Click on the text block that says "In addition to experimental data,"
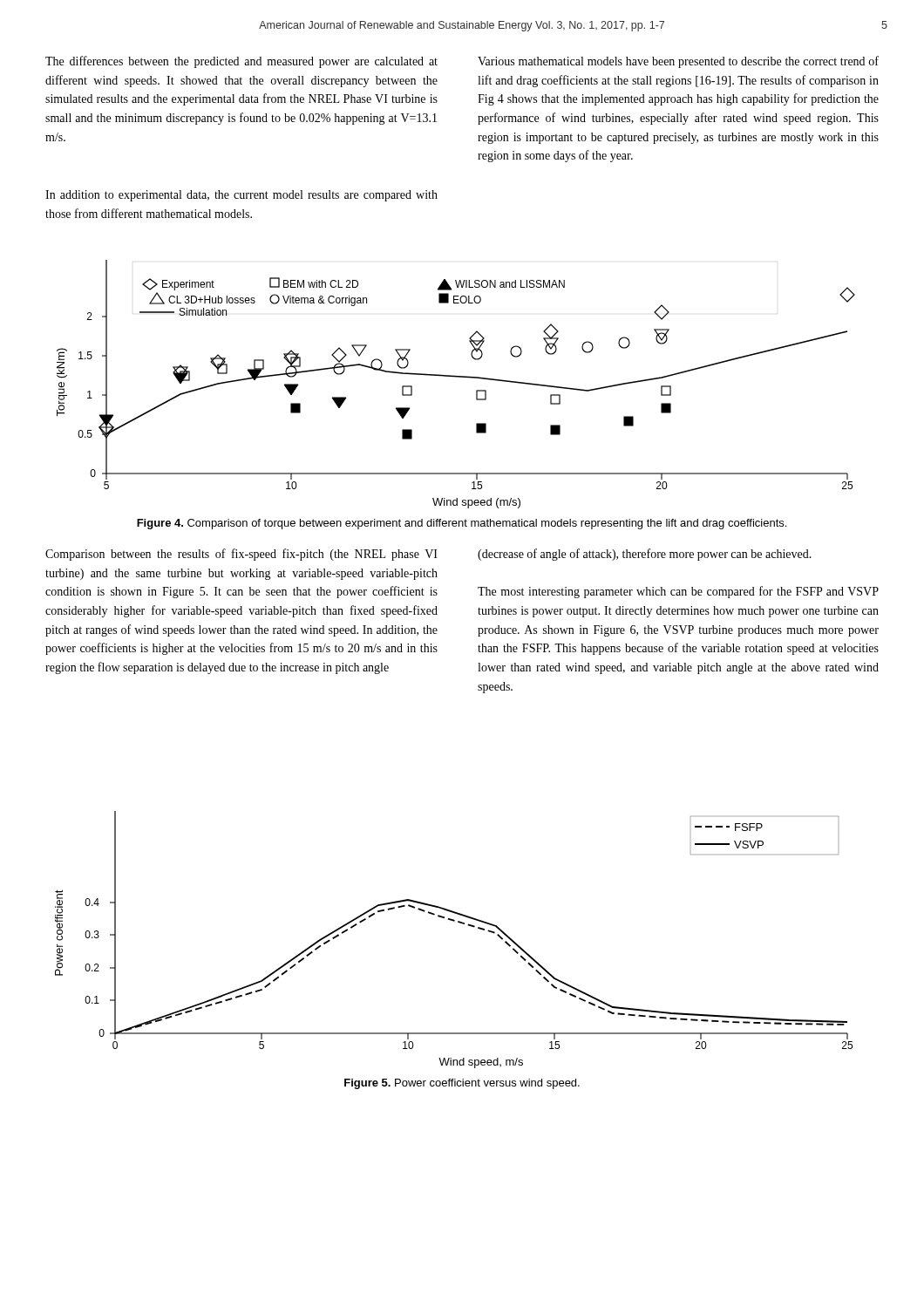924x1308 pixels. pyautogui.click(x=241, y=204)
